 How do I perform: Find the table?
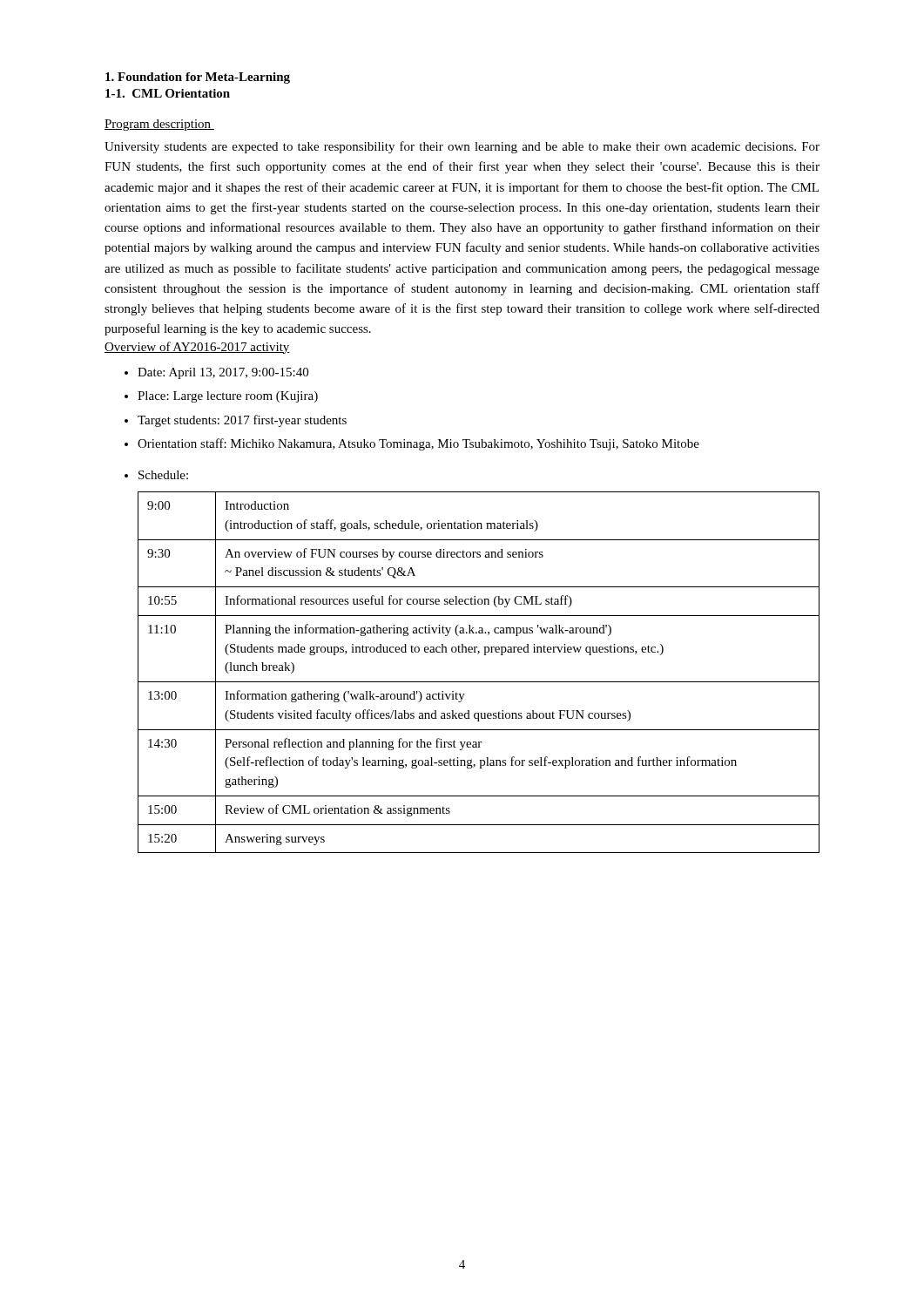pyautogui.click(x=479, y=672)
